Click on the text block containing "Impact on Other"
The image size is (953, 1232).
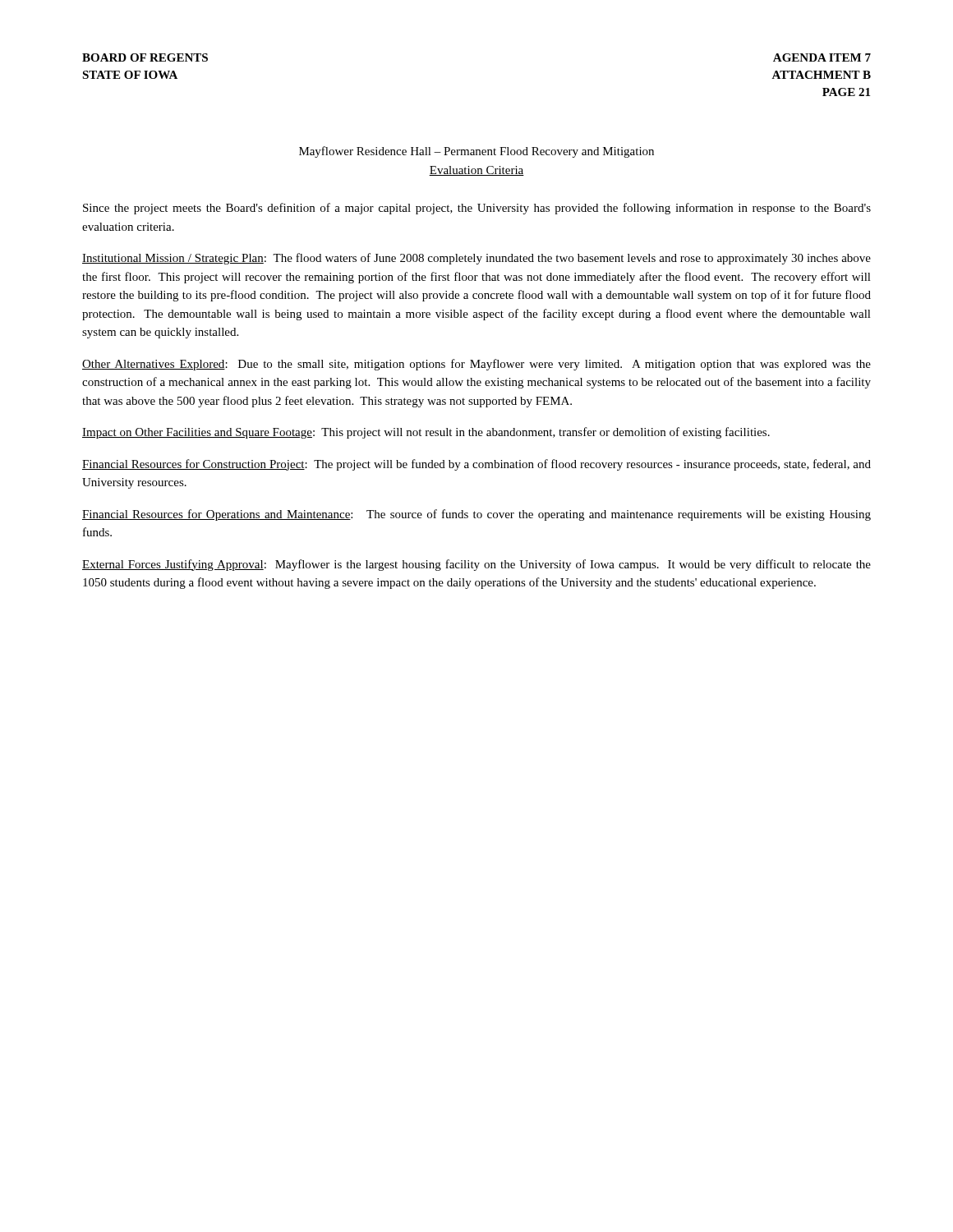426,432
